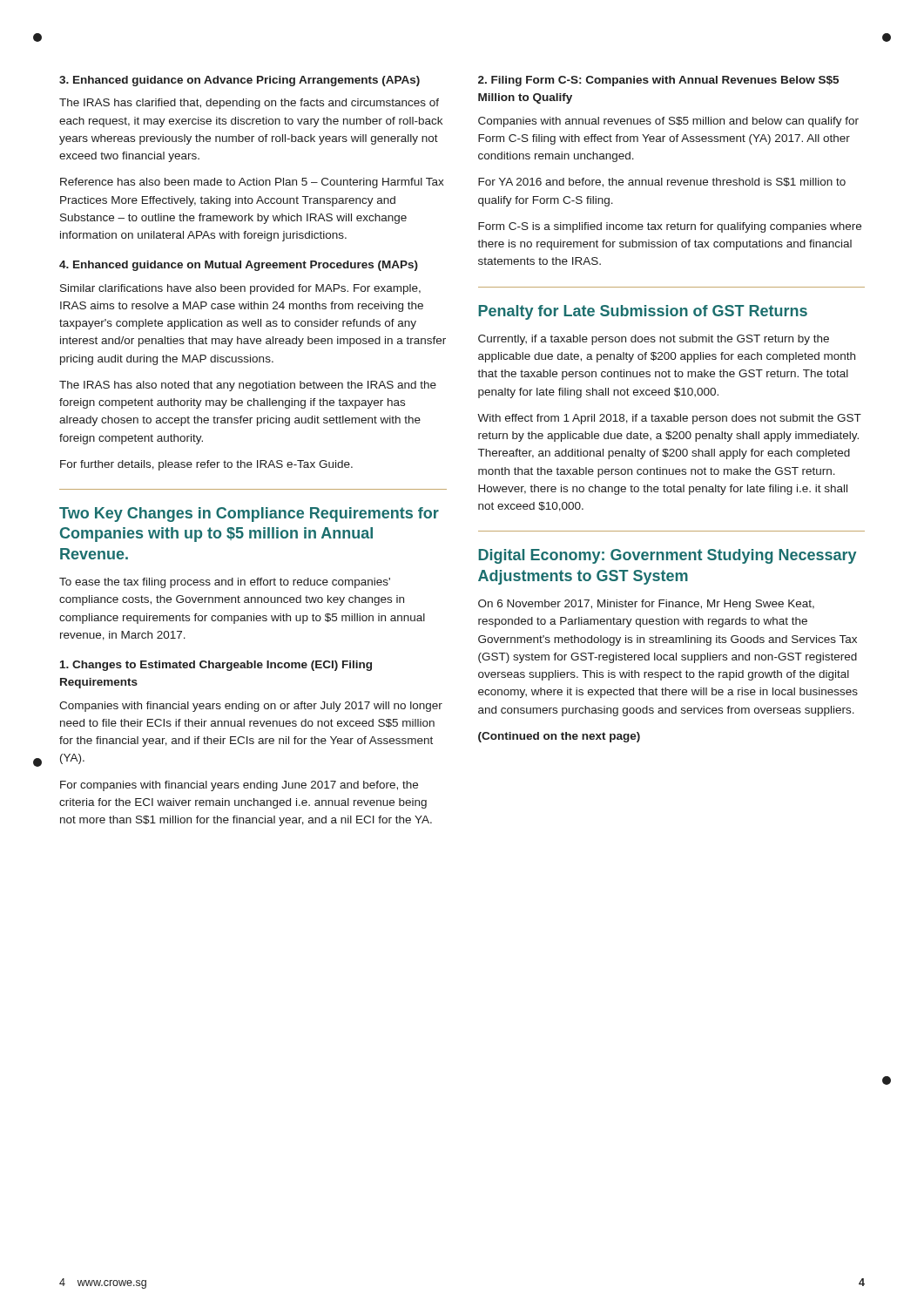Image resolution: width=924 pixels, height=1307 pixels.
Task: Point to the text block starting "For further details, please refer"
Action: click(253, 464)
